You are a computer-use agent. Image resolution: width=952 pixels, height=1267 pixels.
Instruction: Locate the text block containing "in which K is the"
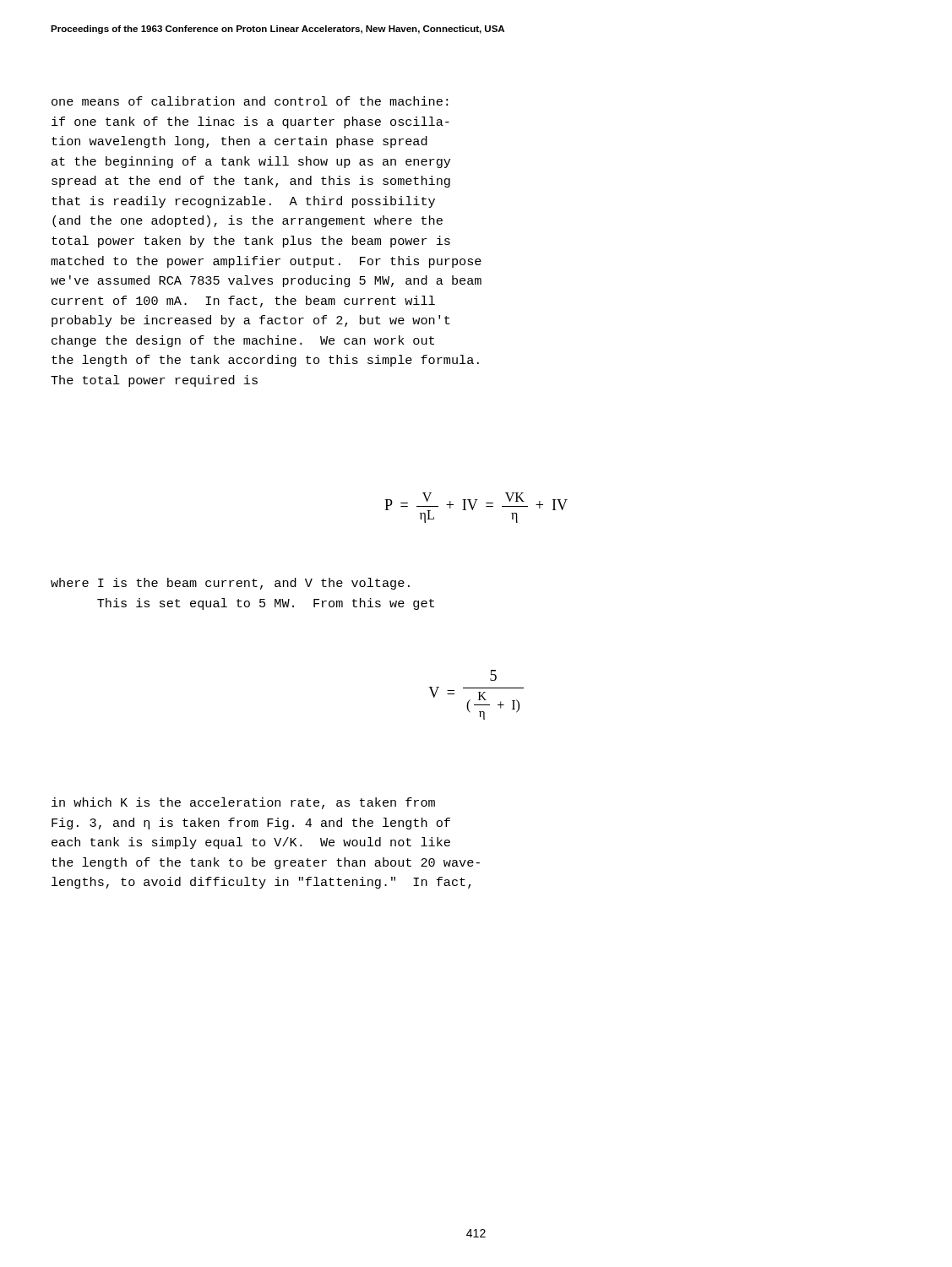coord(266,843)
